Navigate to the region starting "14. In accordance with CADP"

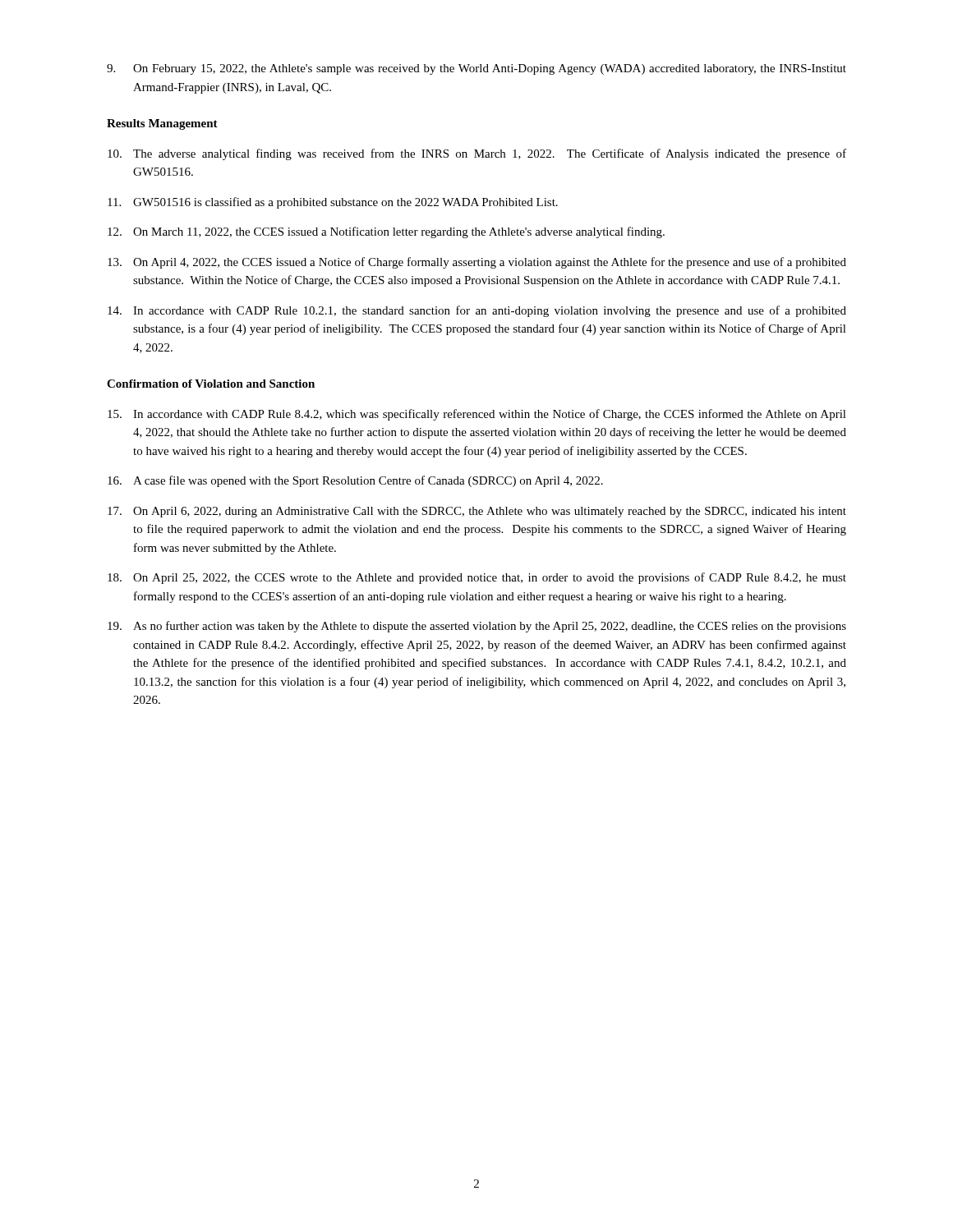pos(476,329)
